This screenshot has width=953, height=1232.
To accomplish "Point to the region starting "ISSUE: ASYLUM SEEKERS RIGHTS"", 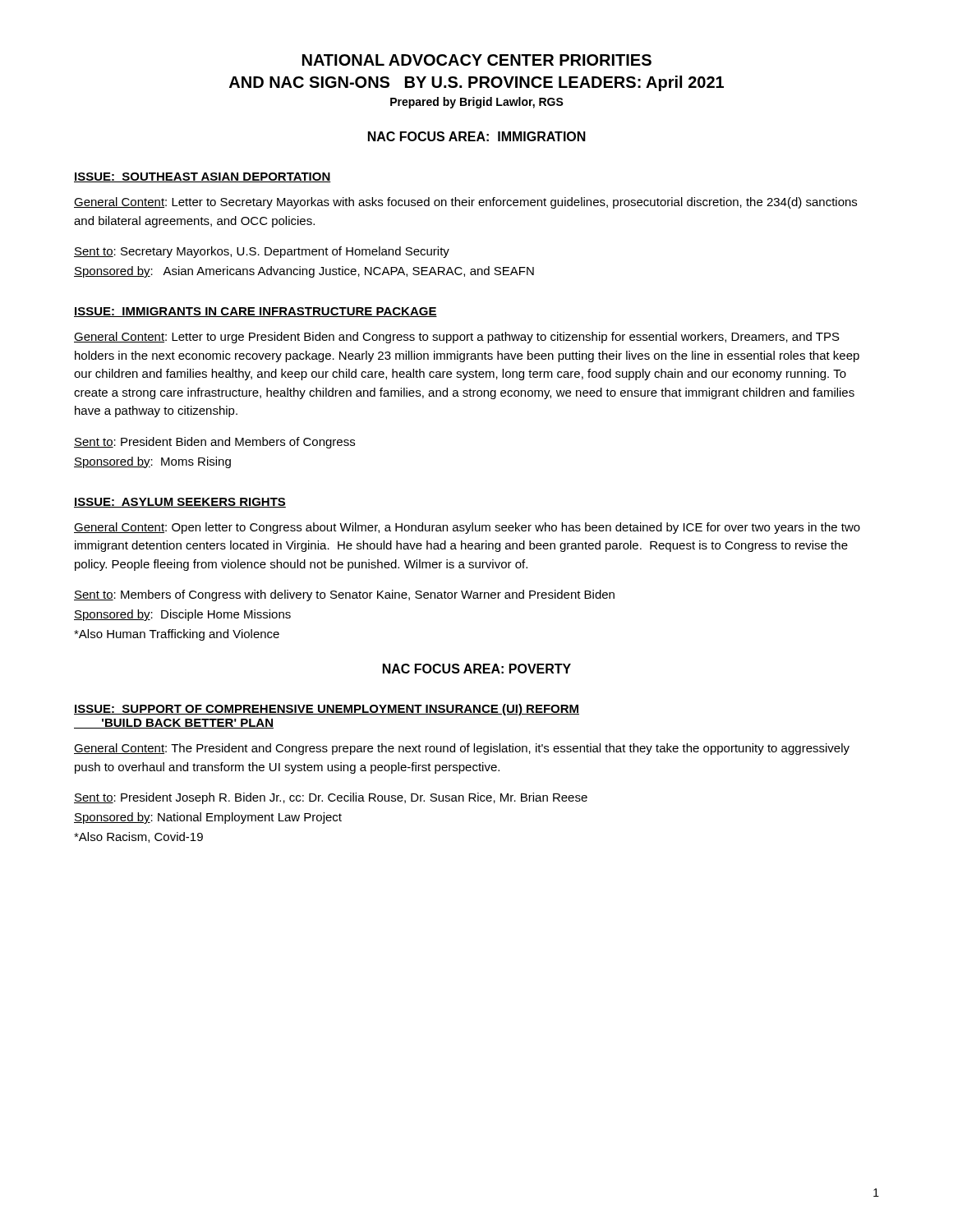I will (x=180, y=501).
